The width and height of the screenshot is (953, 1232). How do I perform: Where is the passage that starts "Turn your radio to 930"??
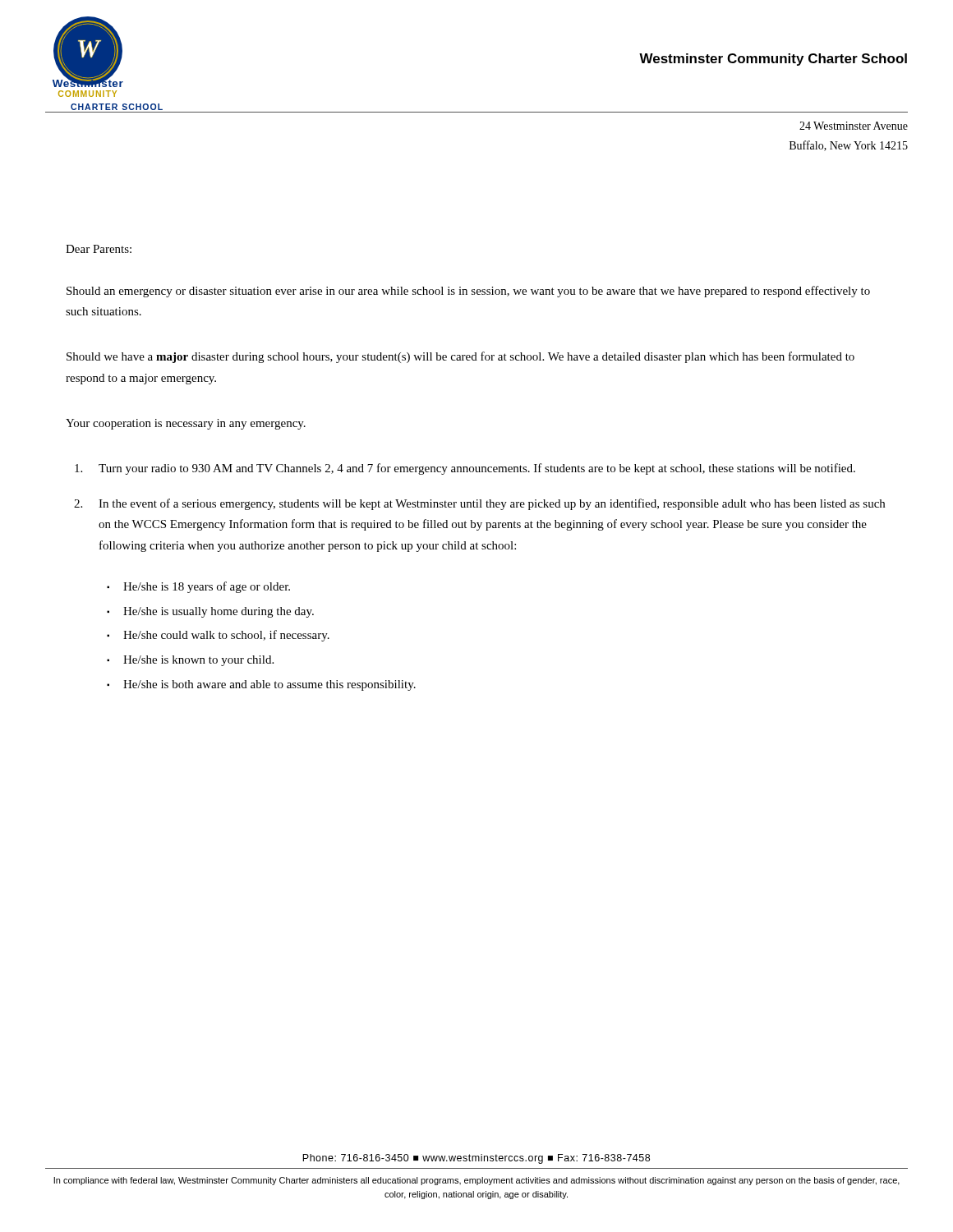click(465, 469)
